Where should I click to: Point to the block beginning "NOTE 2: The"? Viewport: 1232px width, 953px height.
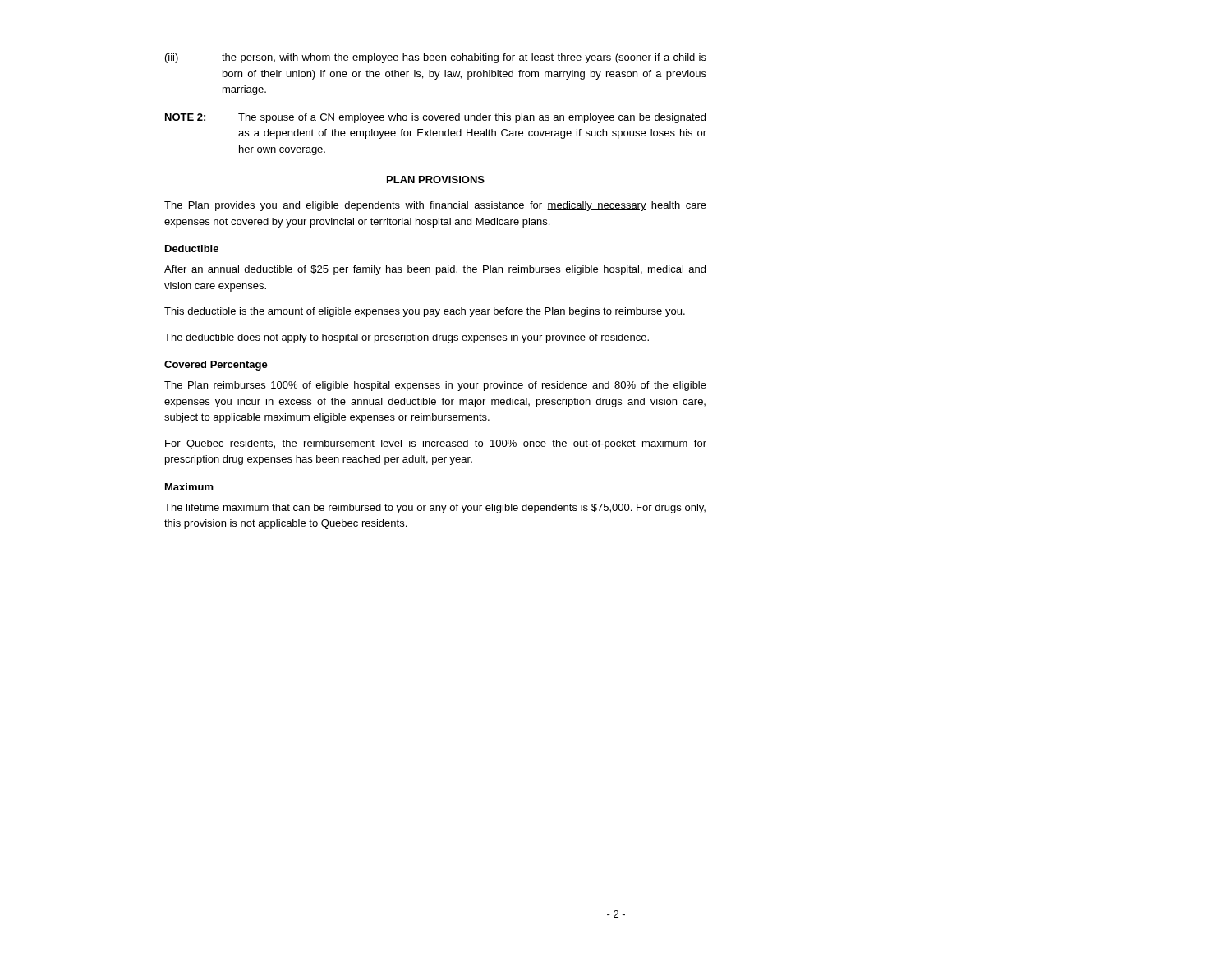(435, 133)
